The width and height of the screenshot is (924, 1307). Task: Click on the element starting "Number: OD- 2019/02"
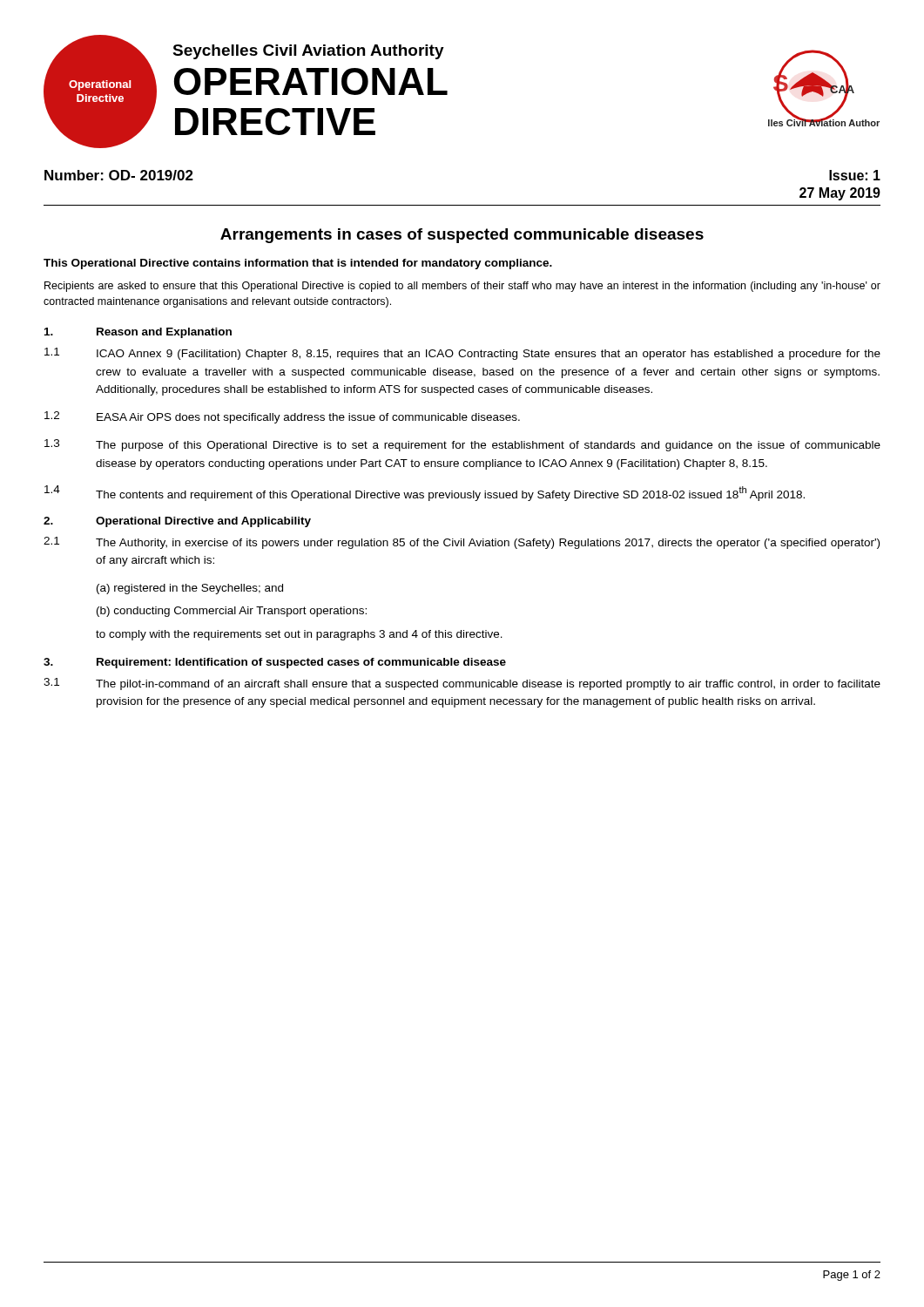tap(118, 176)
